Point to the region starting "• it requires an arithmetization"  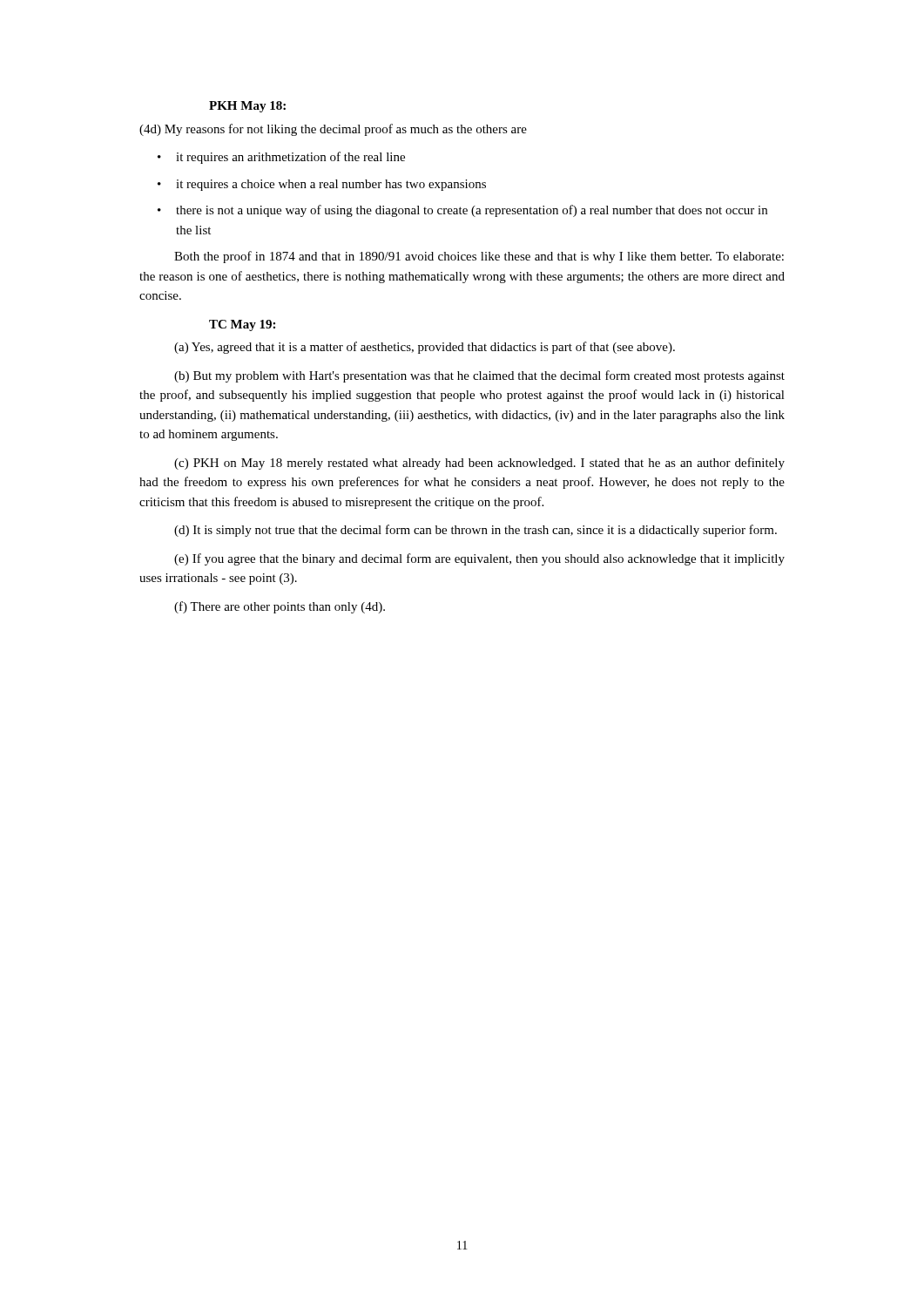pos(281,157)
